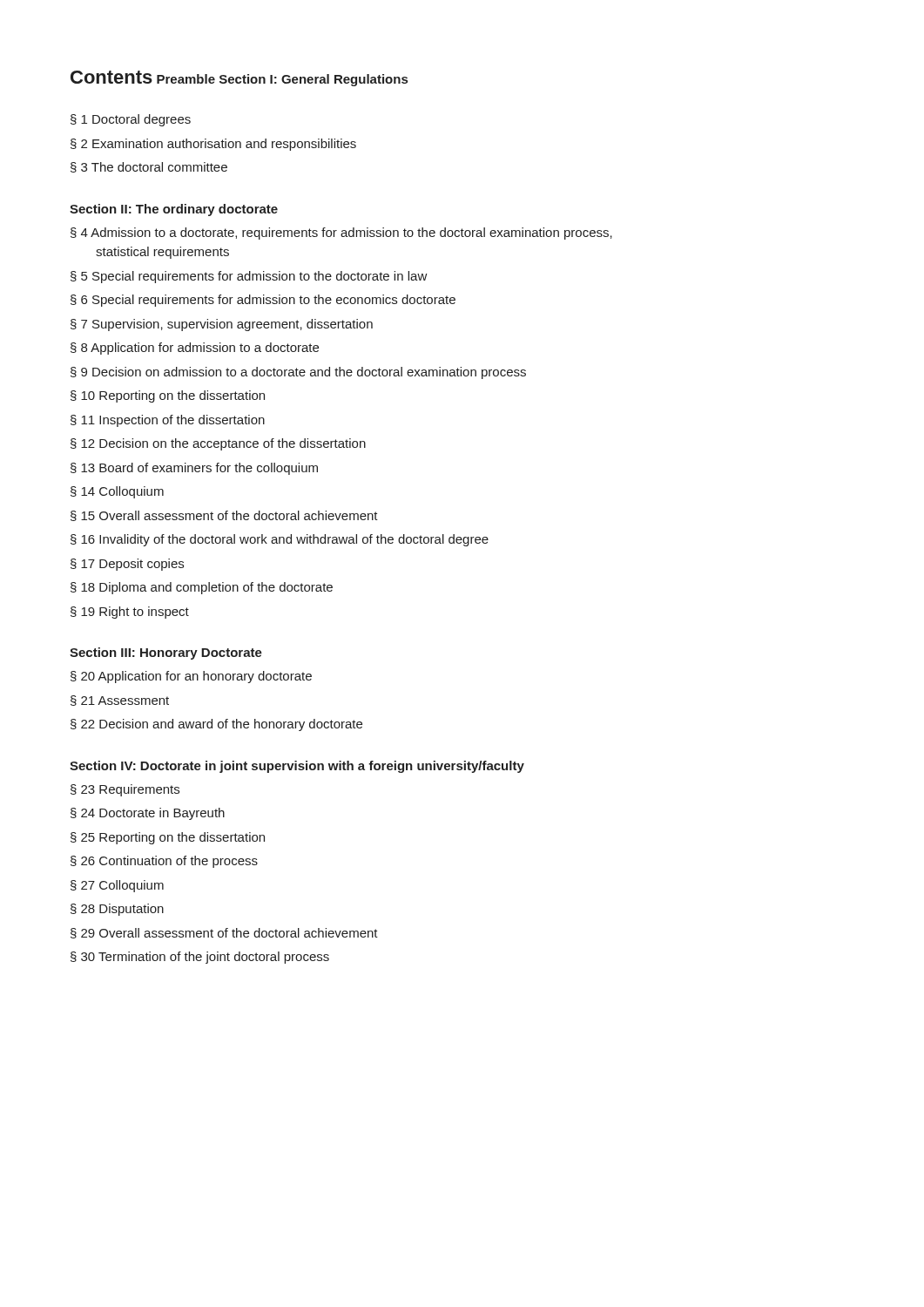Locate the block of text that opens with "§ 11 Inspection of"
The image size is (924, 1307).
[167, 419]
